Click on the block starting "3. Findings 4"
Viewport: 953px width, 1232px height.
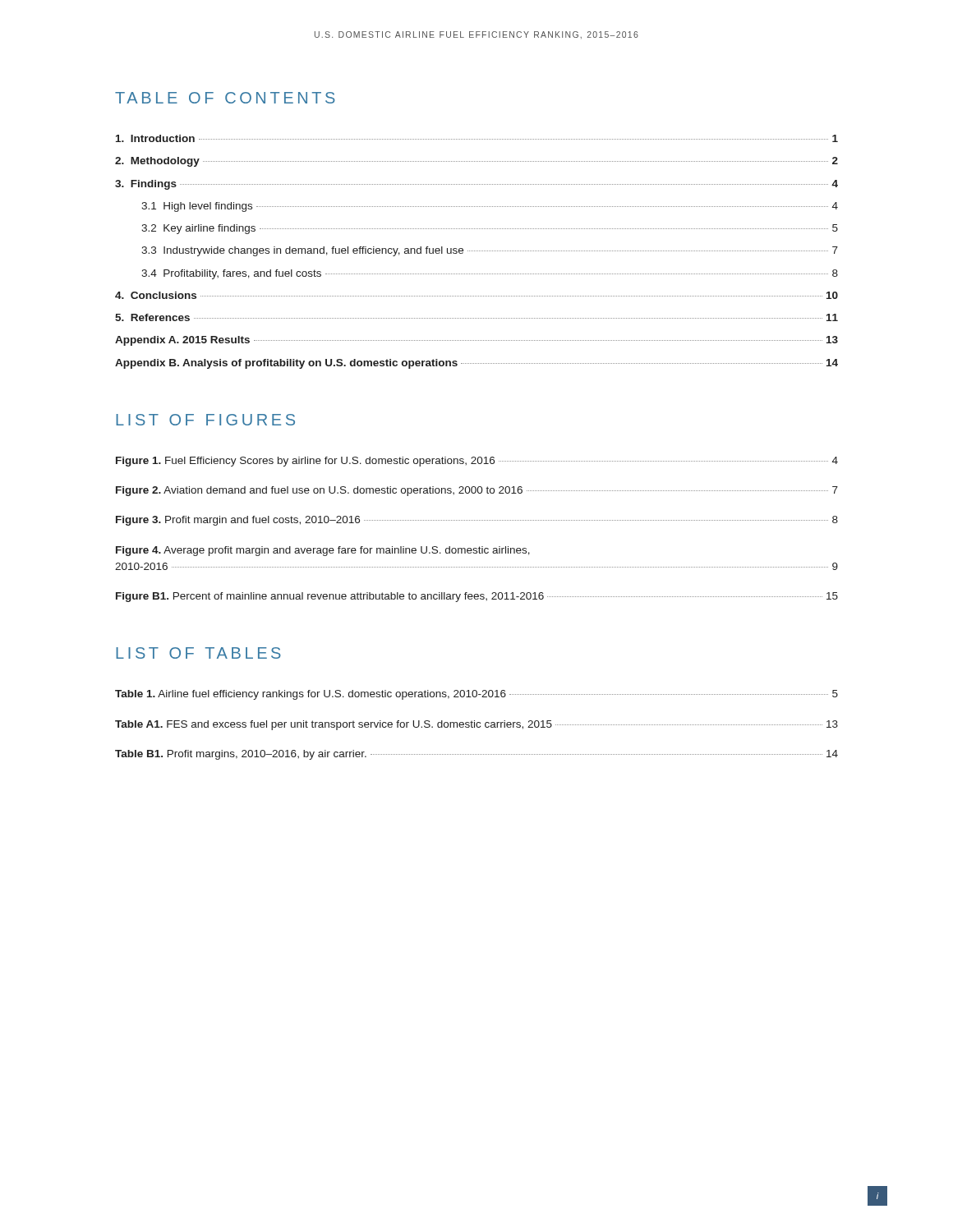click(x=476, y=184)
